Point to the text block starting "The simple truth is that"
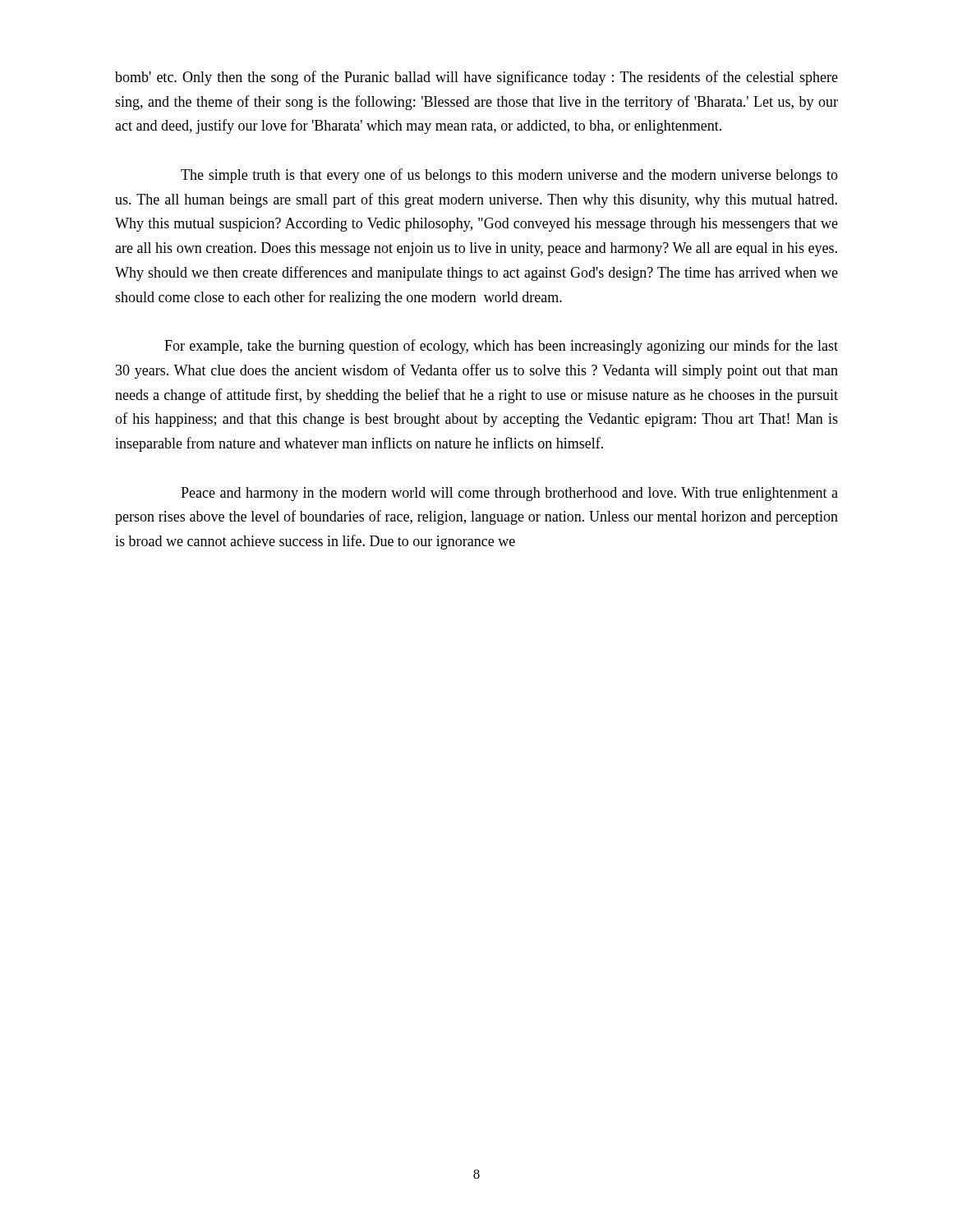The height and width of the screenshot is (1232, 953). click(x=476, y=236)
